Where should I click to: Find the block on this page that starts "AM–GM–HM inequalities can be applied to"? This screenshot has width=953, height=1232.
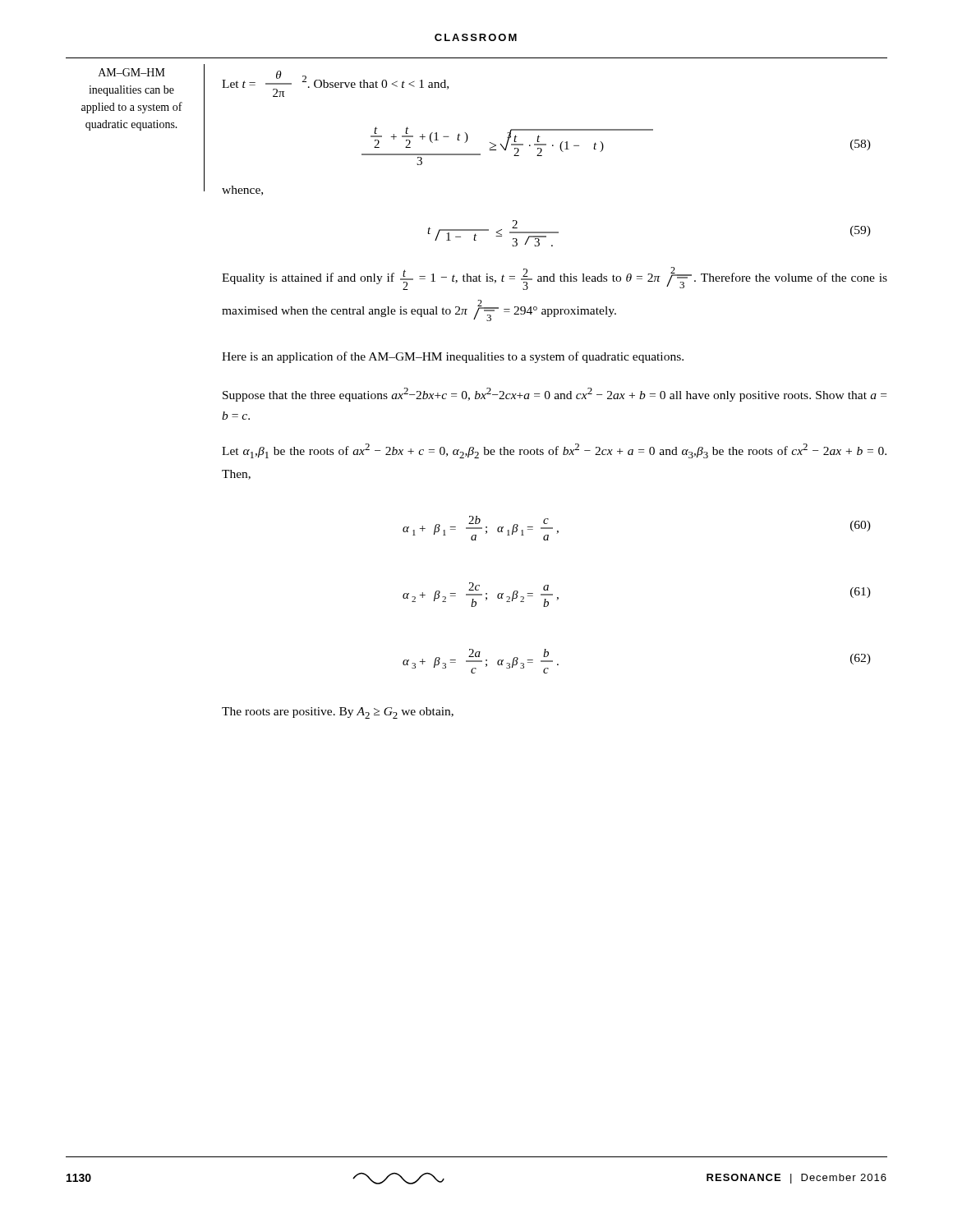pos(131,99)
